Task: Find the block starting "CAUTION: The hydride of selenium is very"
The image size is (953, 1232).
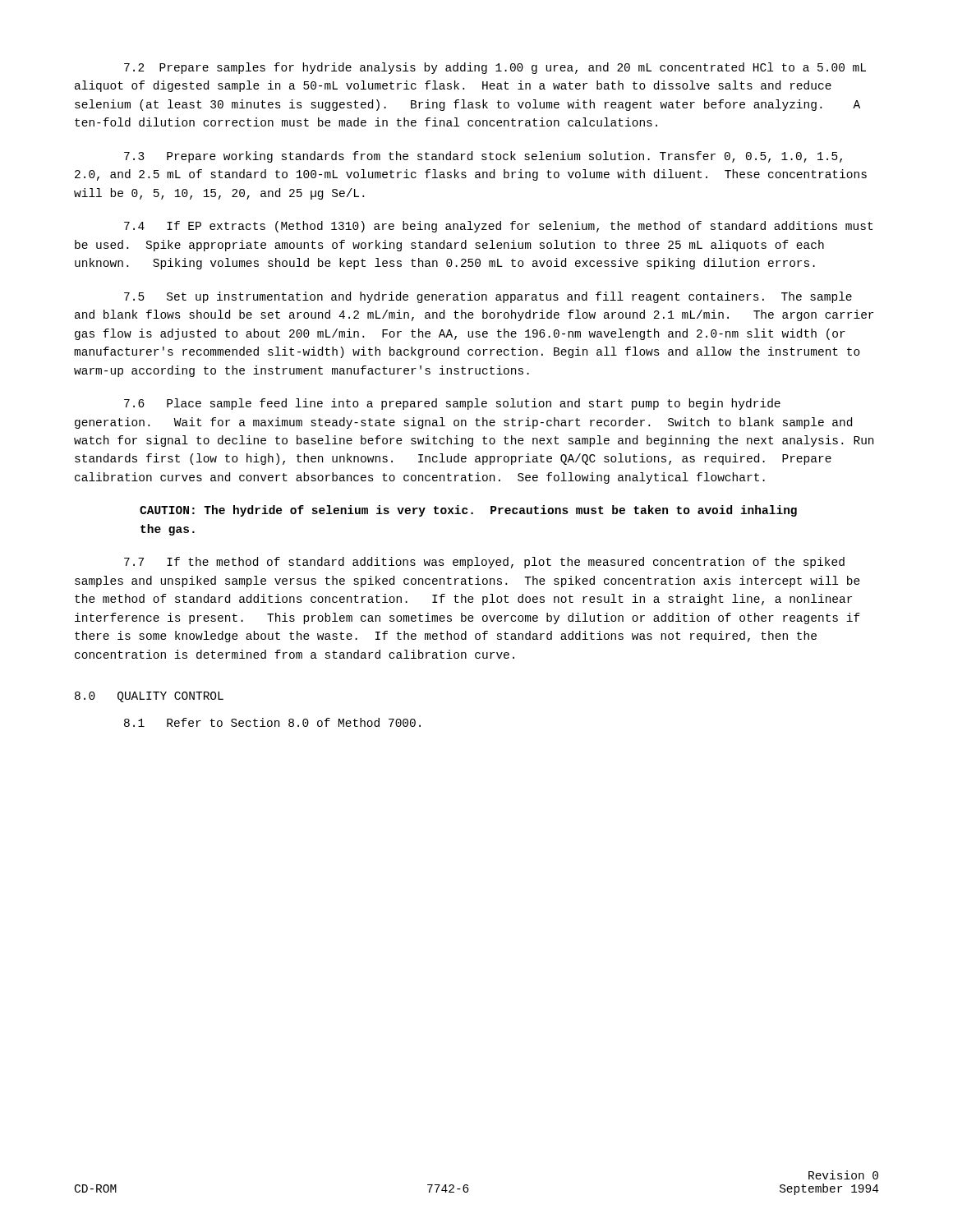Action: (469, 520)
